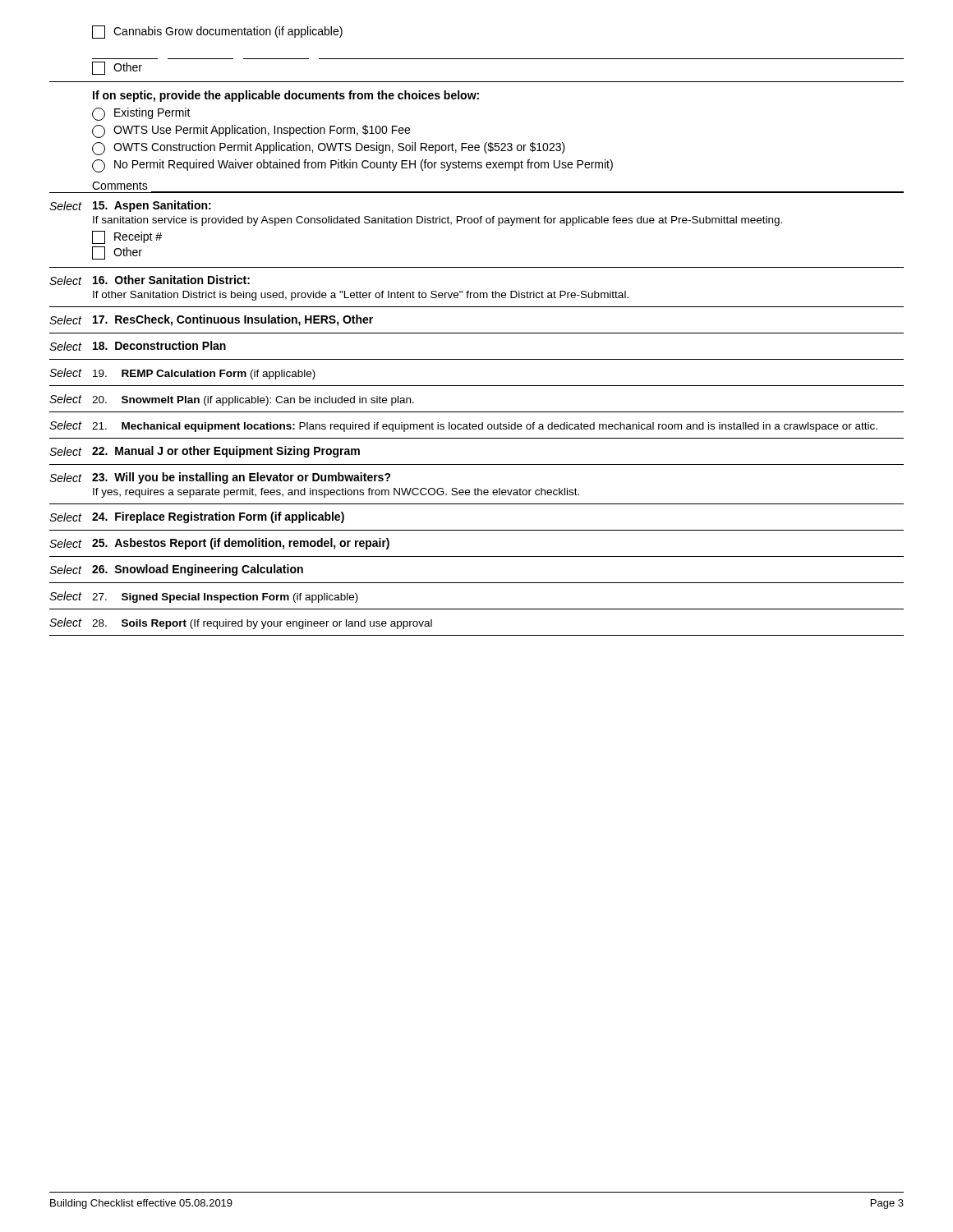Image resolution: width=953 pixels, height=1232 pixels.
Task: Click the passage that begins "Select 26. Snowload Engineering"
Action: (x=176, y=570)
